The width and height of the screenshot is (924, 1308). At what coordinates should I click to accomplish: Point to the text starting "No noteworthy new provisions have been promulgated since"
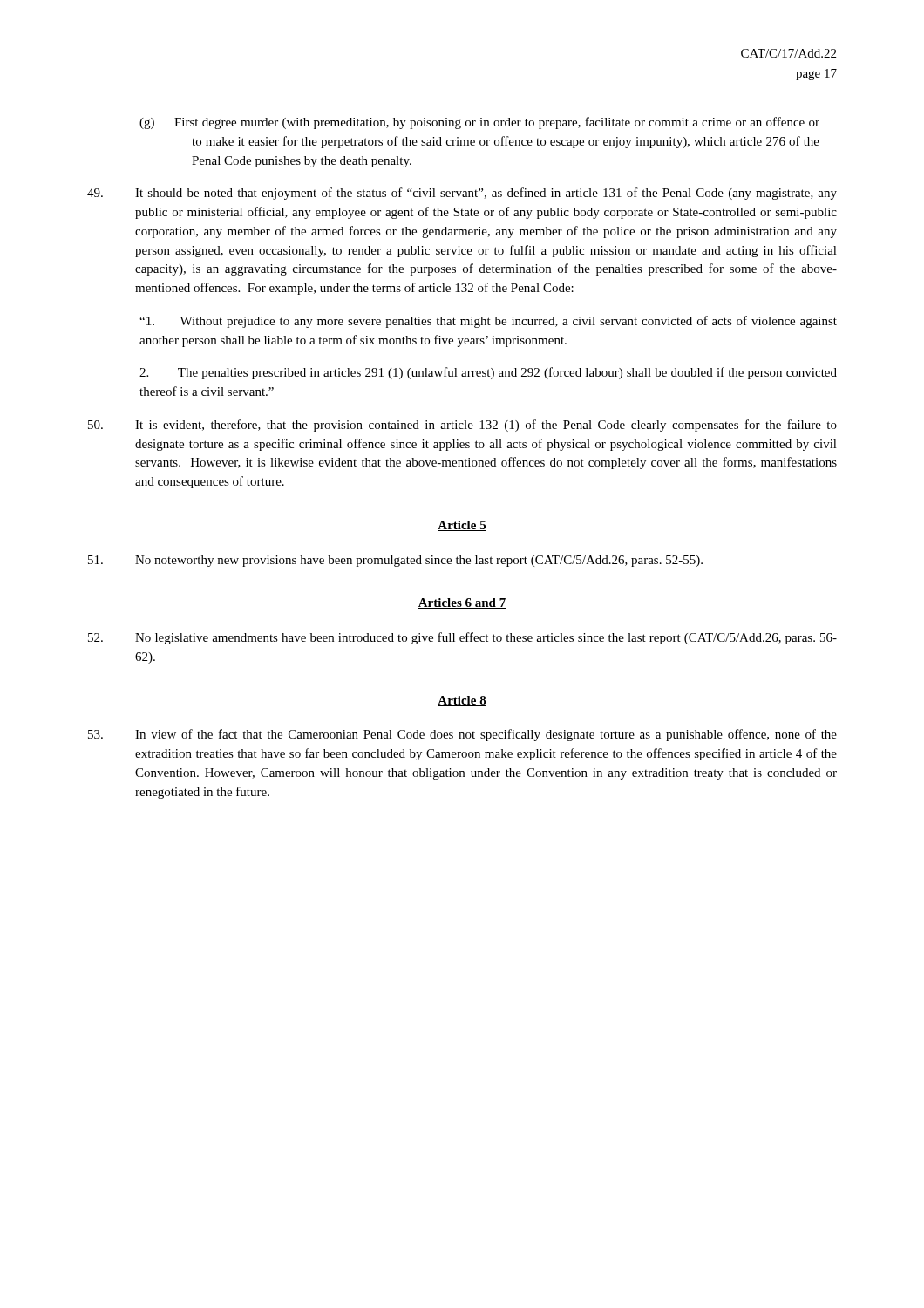click(462, 560)
